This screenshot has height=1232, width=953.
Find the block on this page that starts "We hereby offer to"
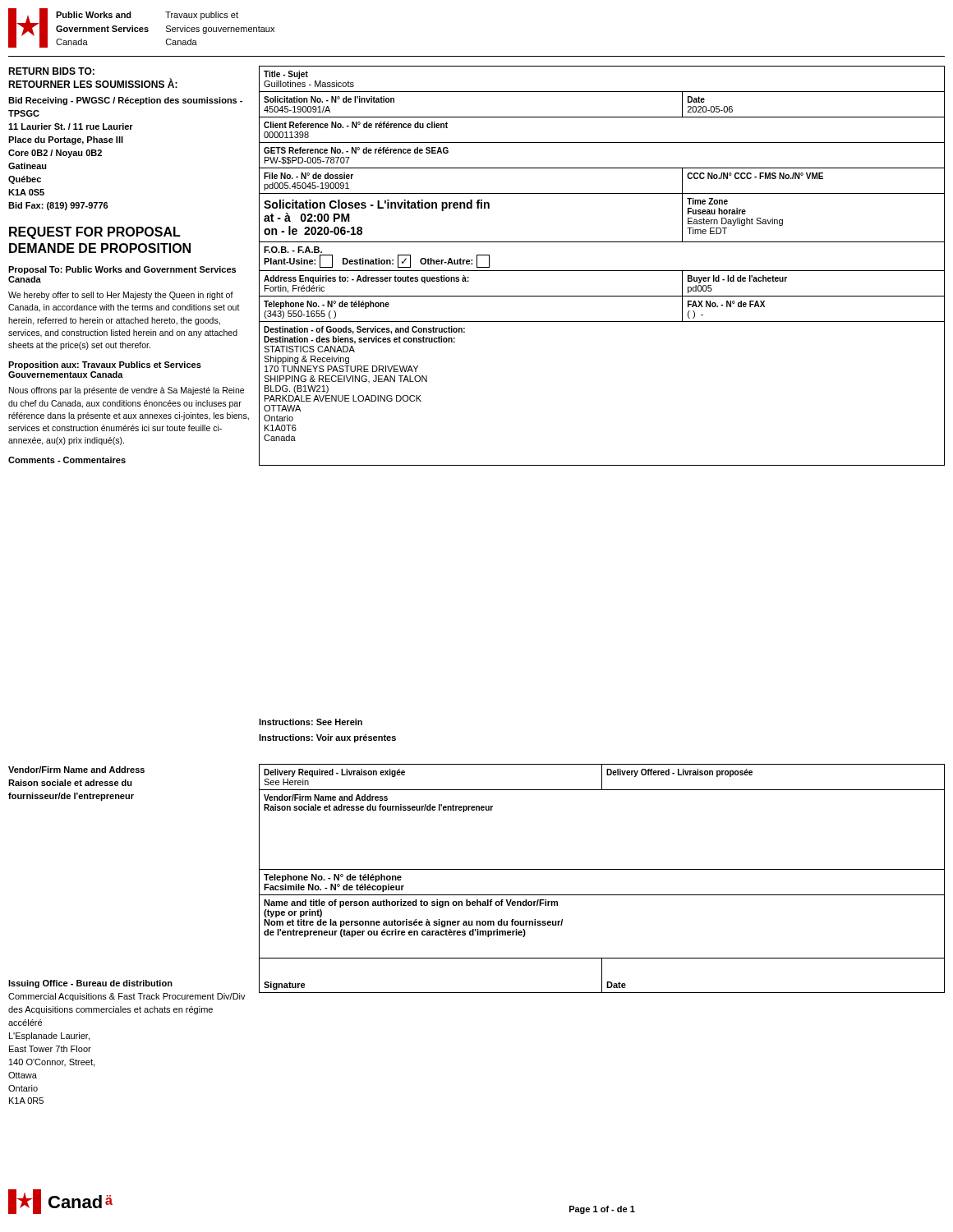point(124,320)
